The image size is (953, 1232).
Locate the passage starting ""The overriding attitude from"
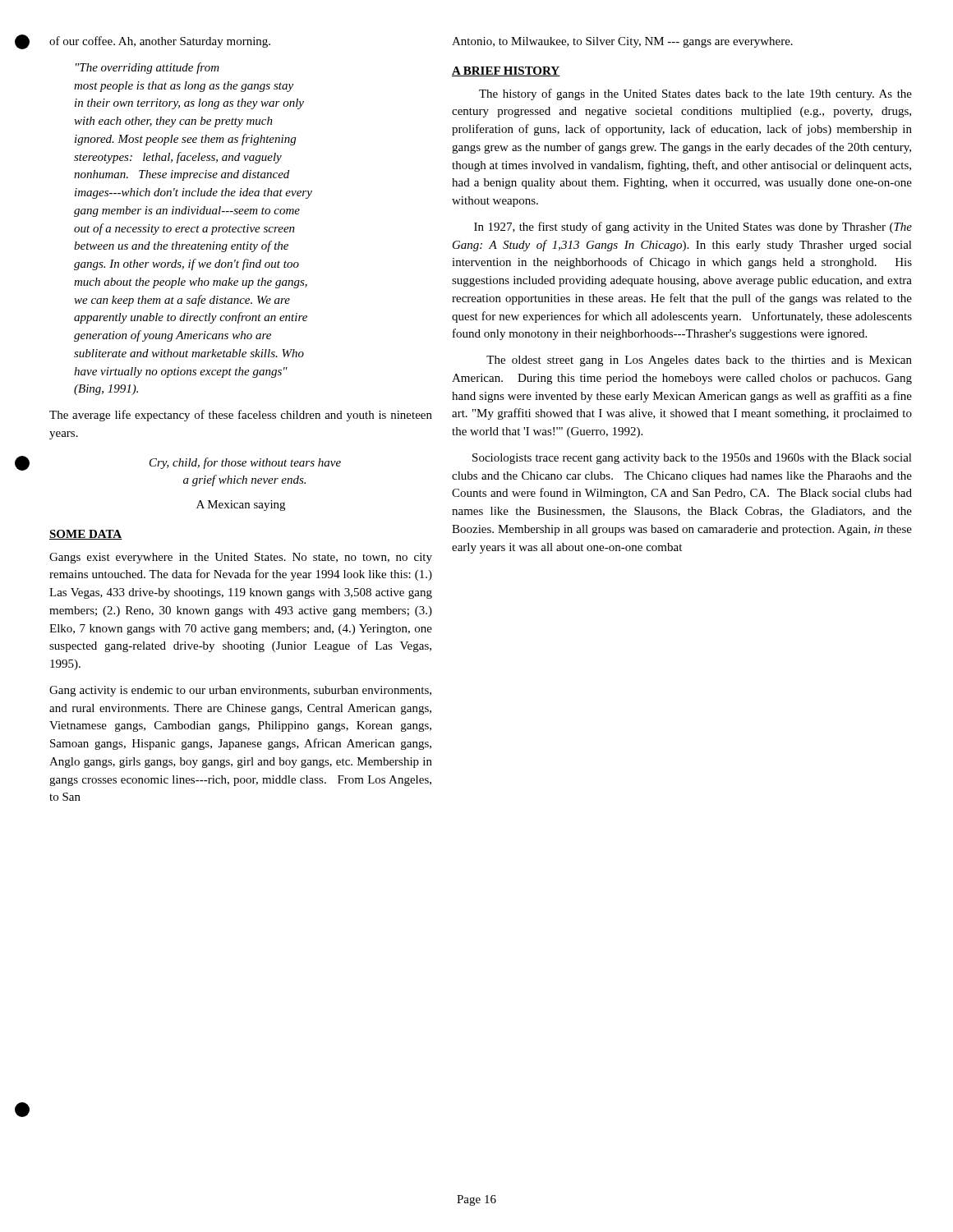(253, 229)
